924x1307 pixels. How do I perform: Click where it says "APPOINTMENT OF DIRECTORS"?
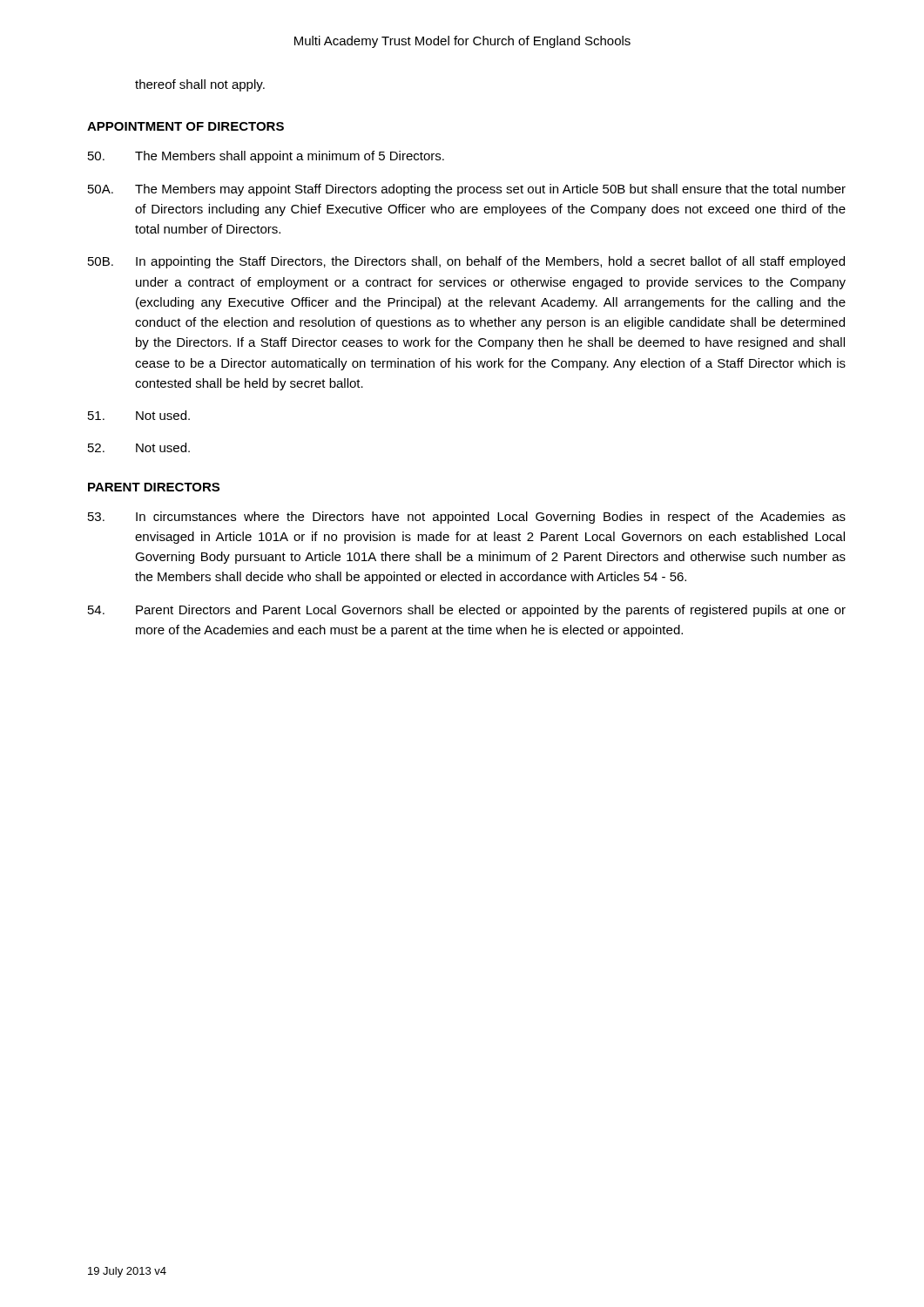point(186,126)
